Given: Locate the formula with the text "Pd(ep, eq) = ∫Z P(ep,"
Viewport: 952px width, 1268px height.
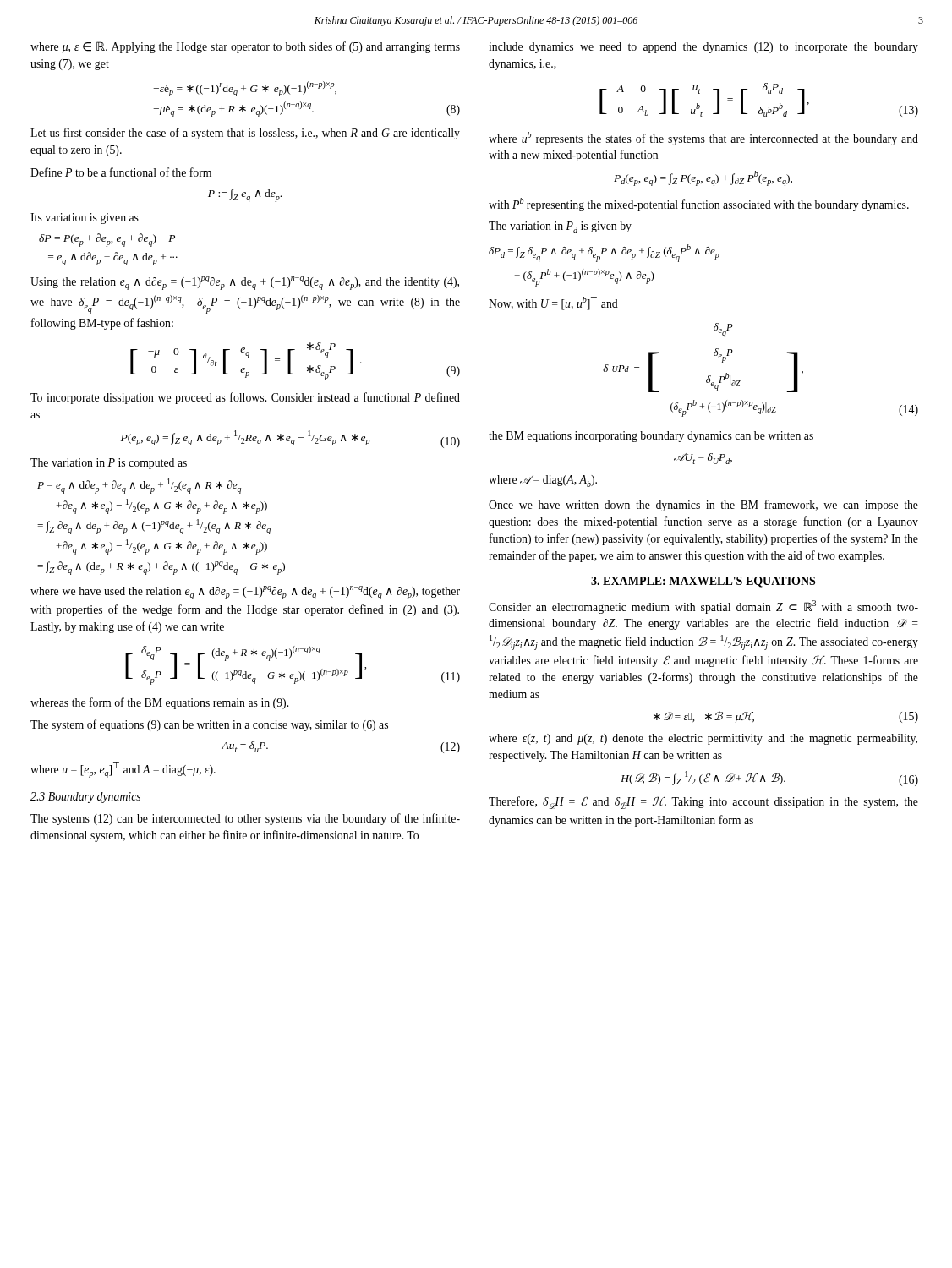Looking at the screenshot, I should (x=703, y=178).
